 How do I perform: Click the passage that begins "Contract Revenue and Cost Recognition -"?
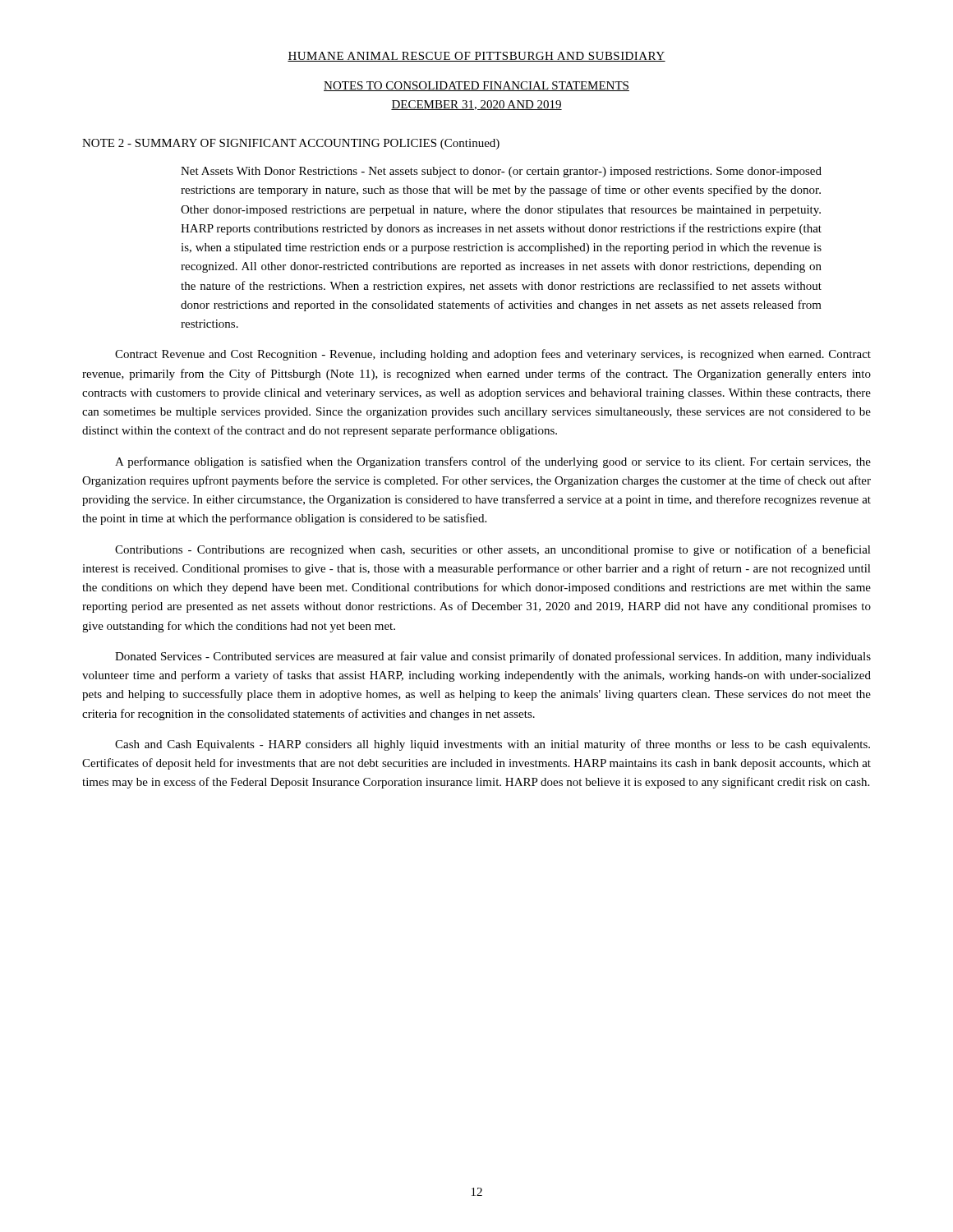[476, 392]
